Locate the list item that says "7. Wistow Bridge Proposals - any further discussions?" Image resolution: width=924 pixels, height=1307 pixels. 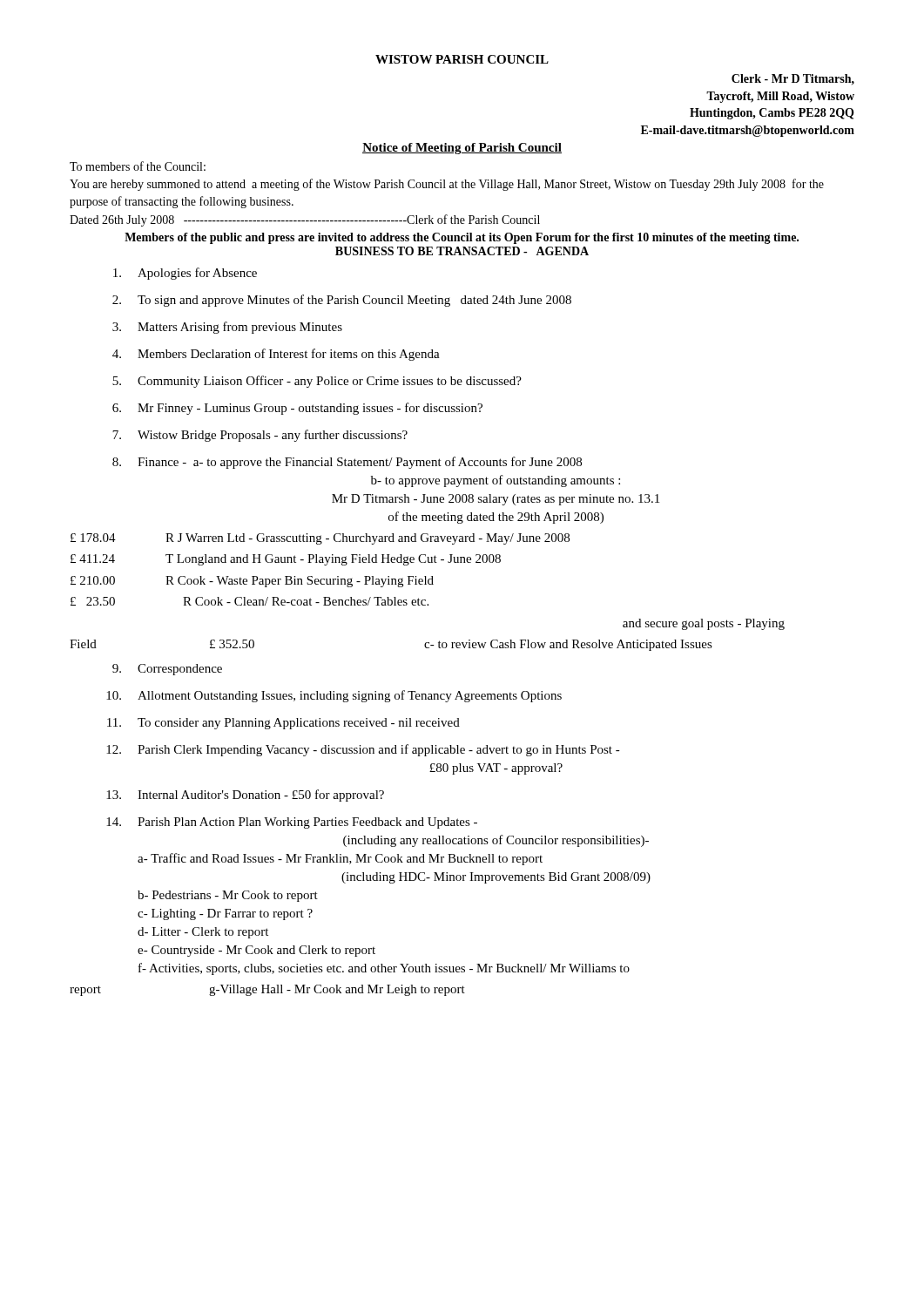pos(260,436)
